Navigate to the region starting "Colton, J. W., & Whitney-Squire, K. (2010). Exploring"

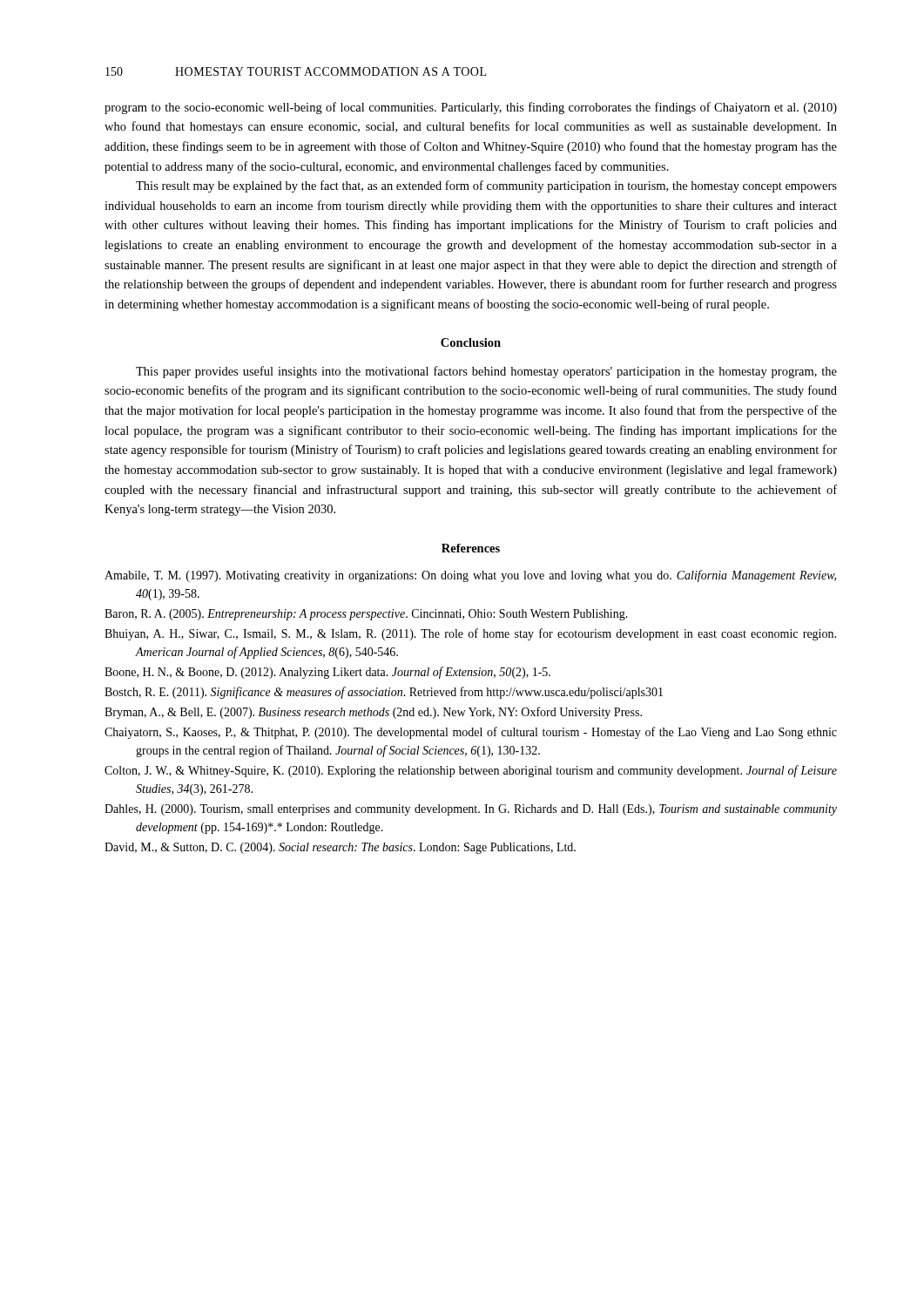[471, 780]
